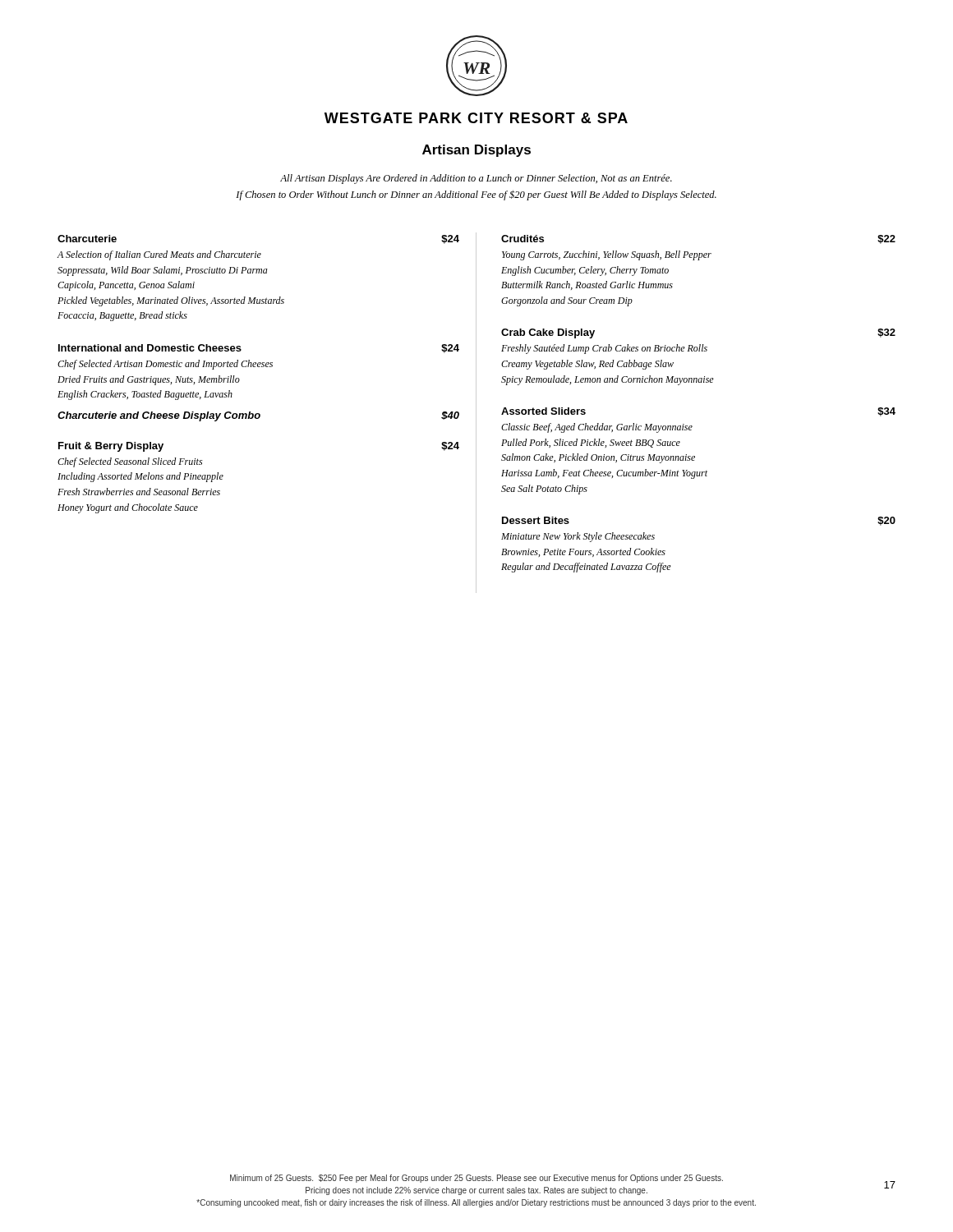
Task: Locate the text block starting "International and Domestic Cheeses $24 Chef Selected Artisan"
Action: 152,349
